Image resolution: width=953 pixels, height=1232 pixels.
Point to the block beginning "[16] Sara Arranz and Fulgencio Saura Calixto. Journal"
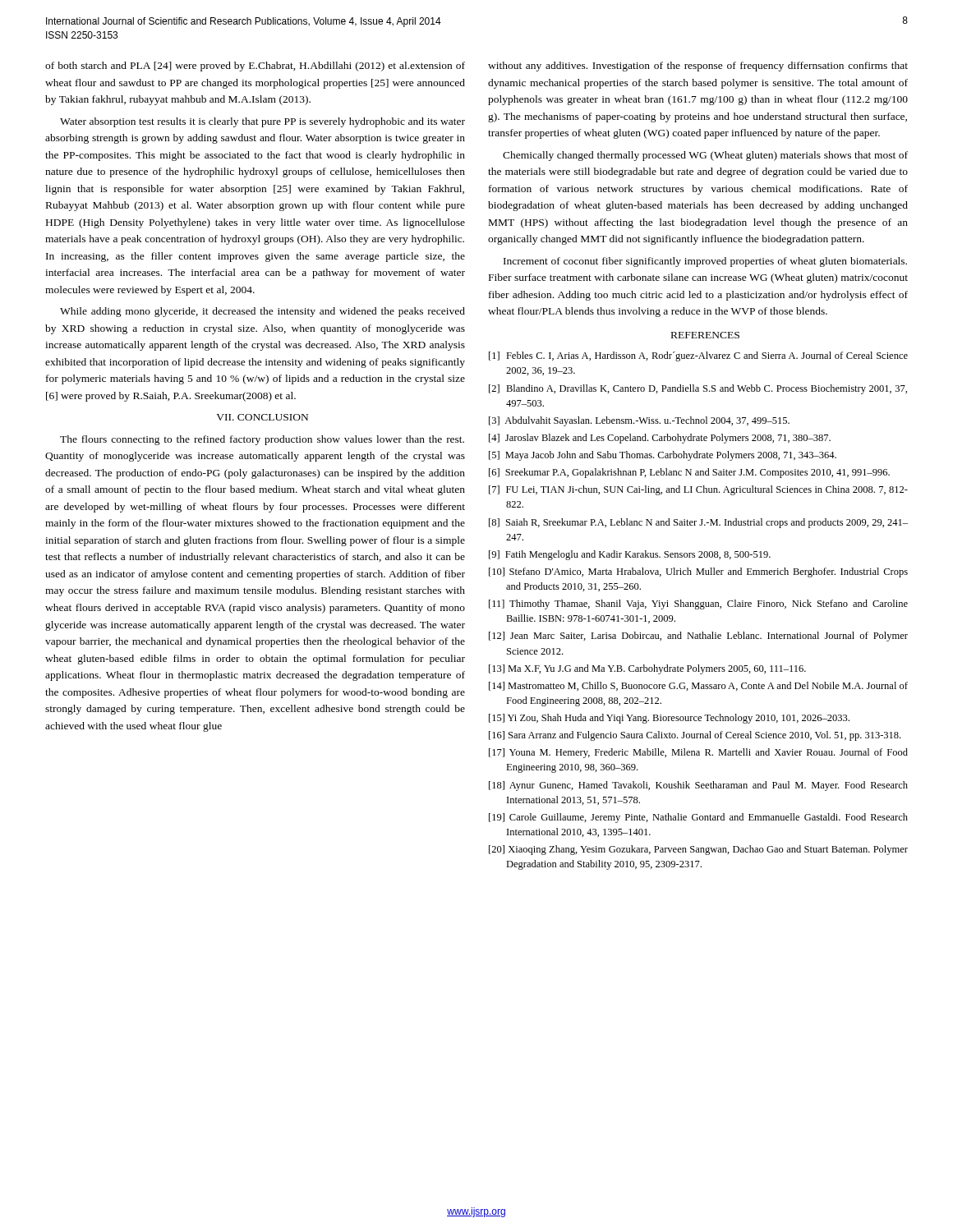click(695, 735)
